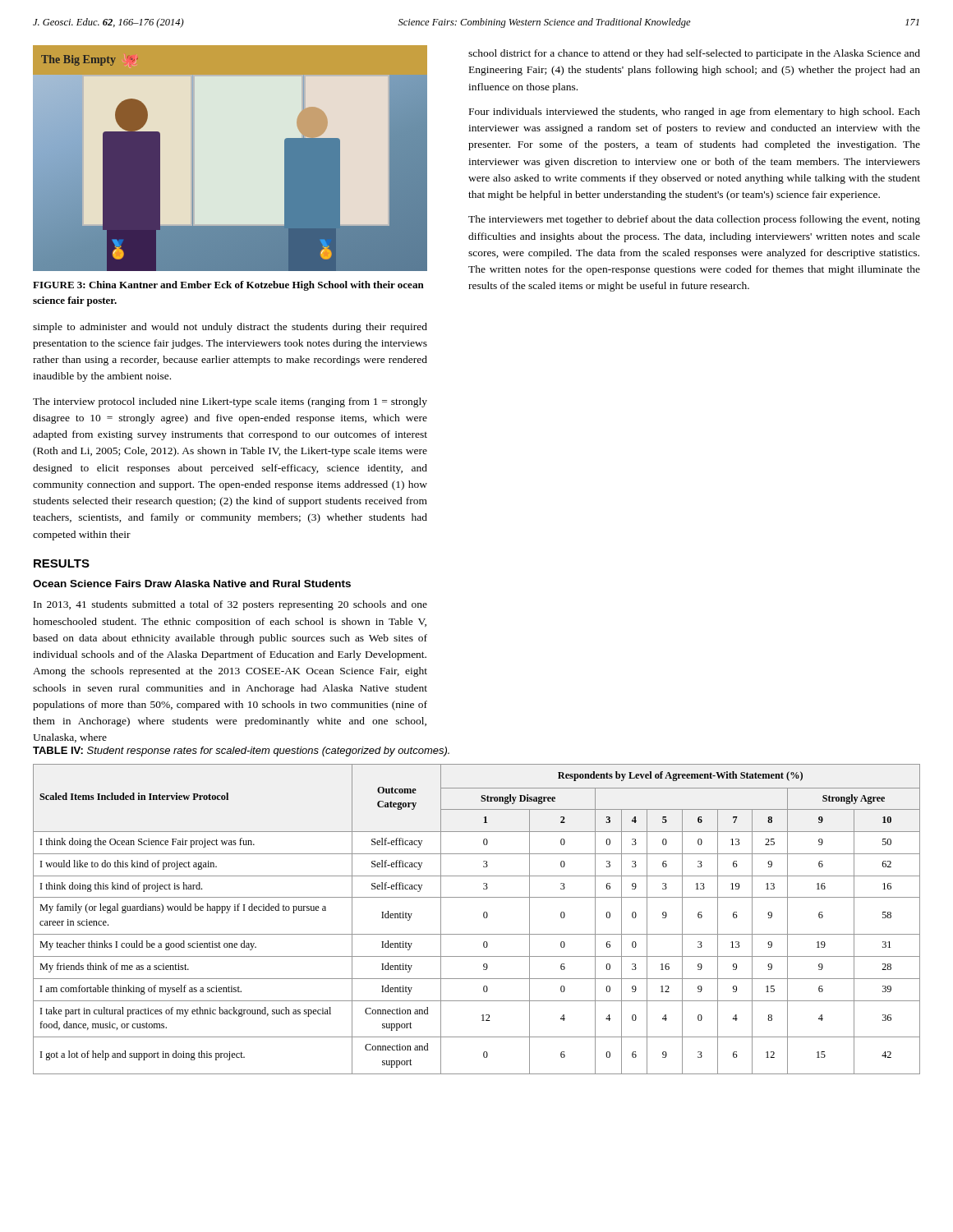Click on the table containing "My friends think"
Viewport: 953px width, 1232px height.
coord(476,919)
